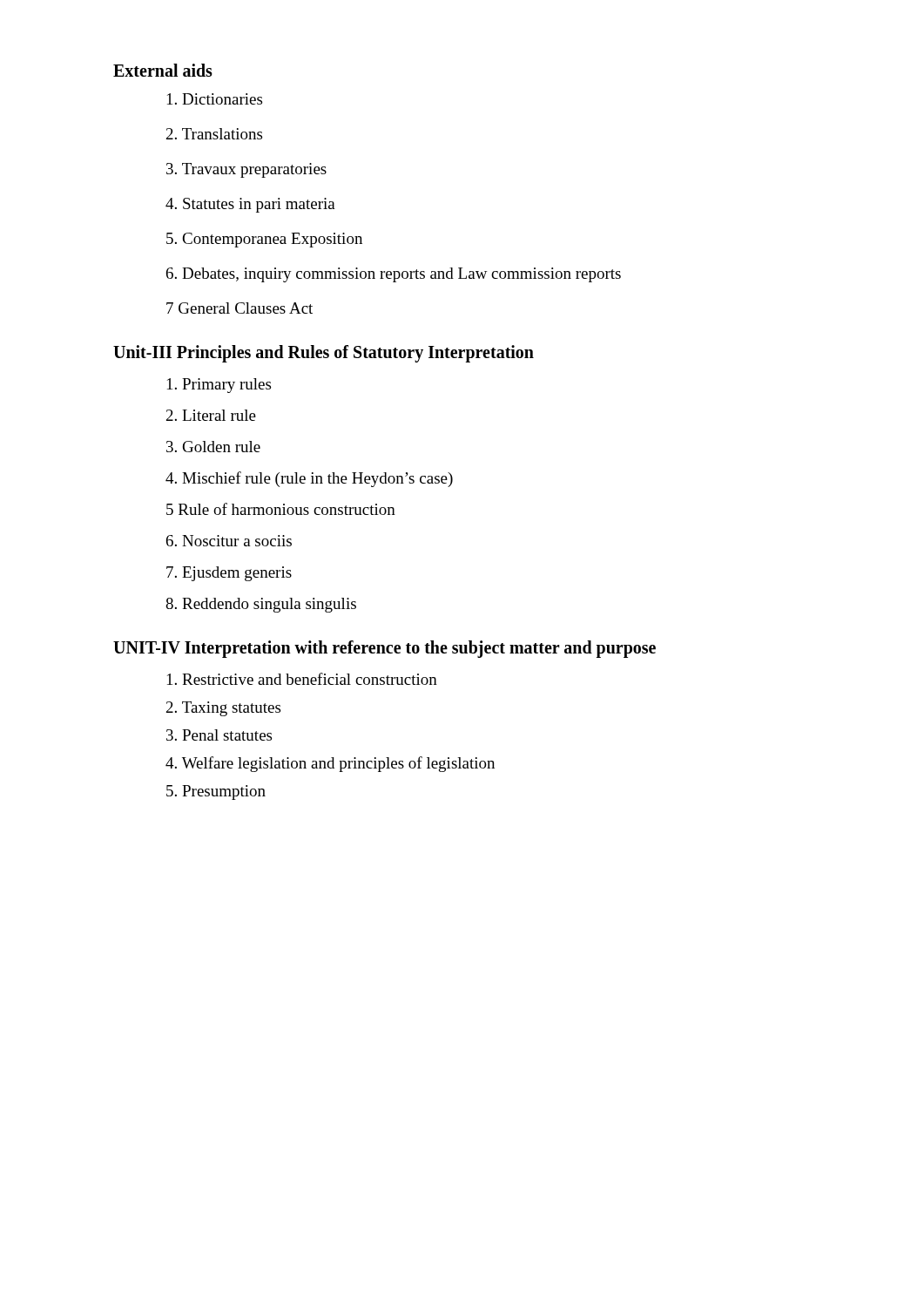Image resolution: width=924 pixels, height=1307 pixels.
Task: Where does it say "8. Reddendo singula singulis"?
Action: 261,603
